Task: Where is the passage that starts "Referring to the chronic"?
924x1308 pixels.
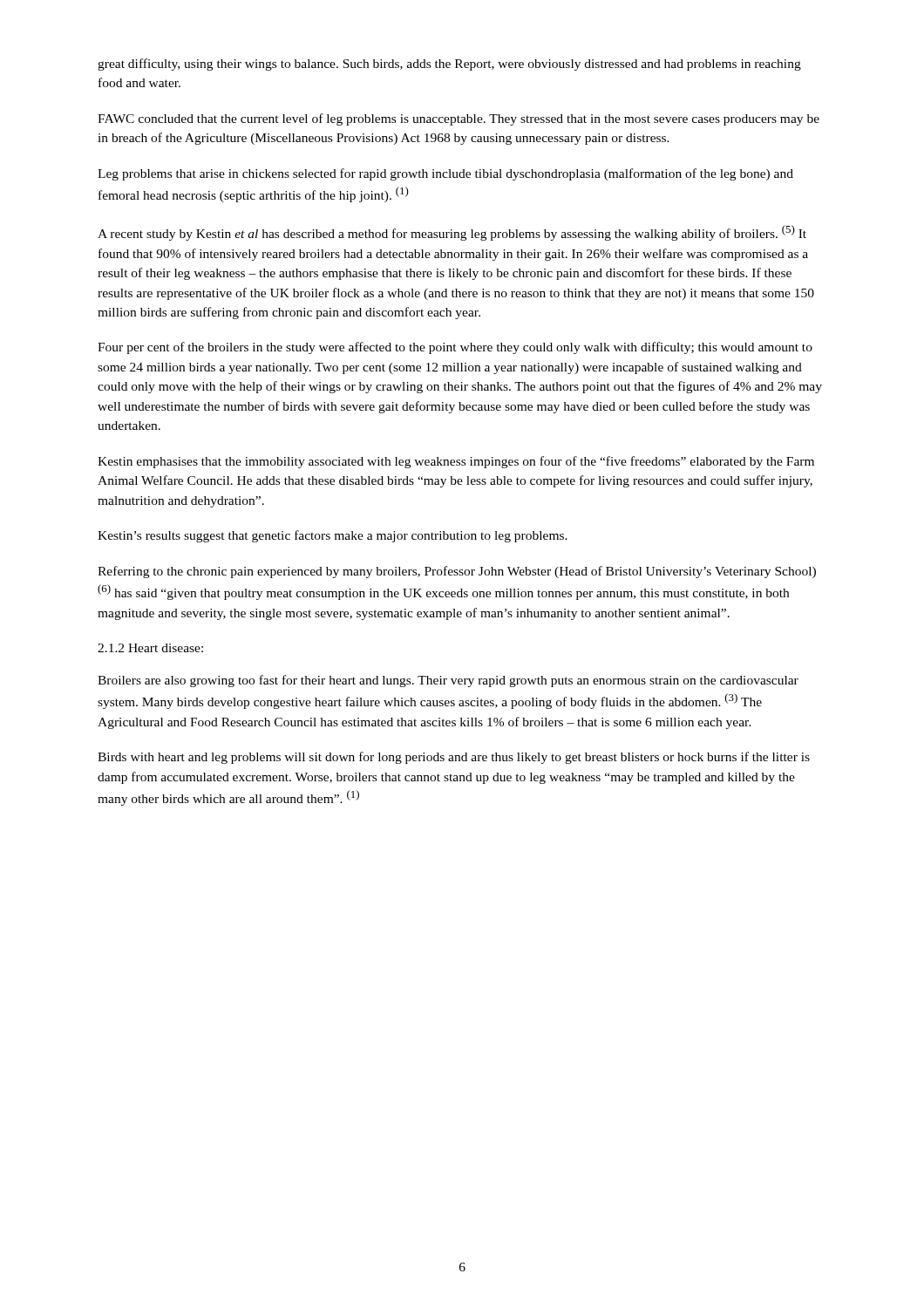Action: 457,591
